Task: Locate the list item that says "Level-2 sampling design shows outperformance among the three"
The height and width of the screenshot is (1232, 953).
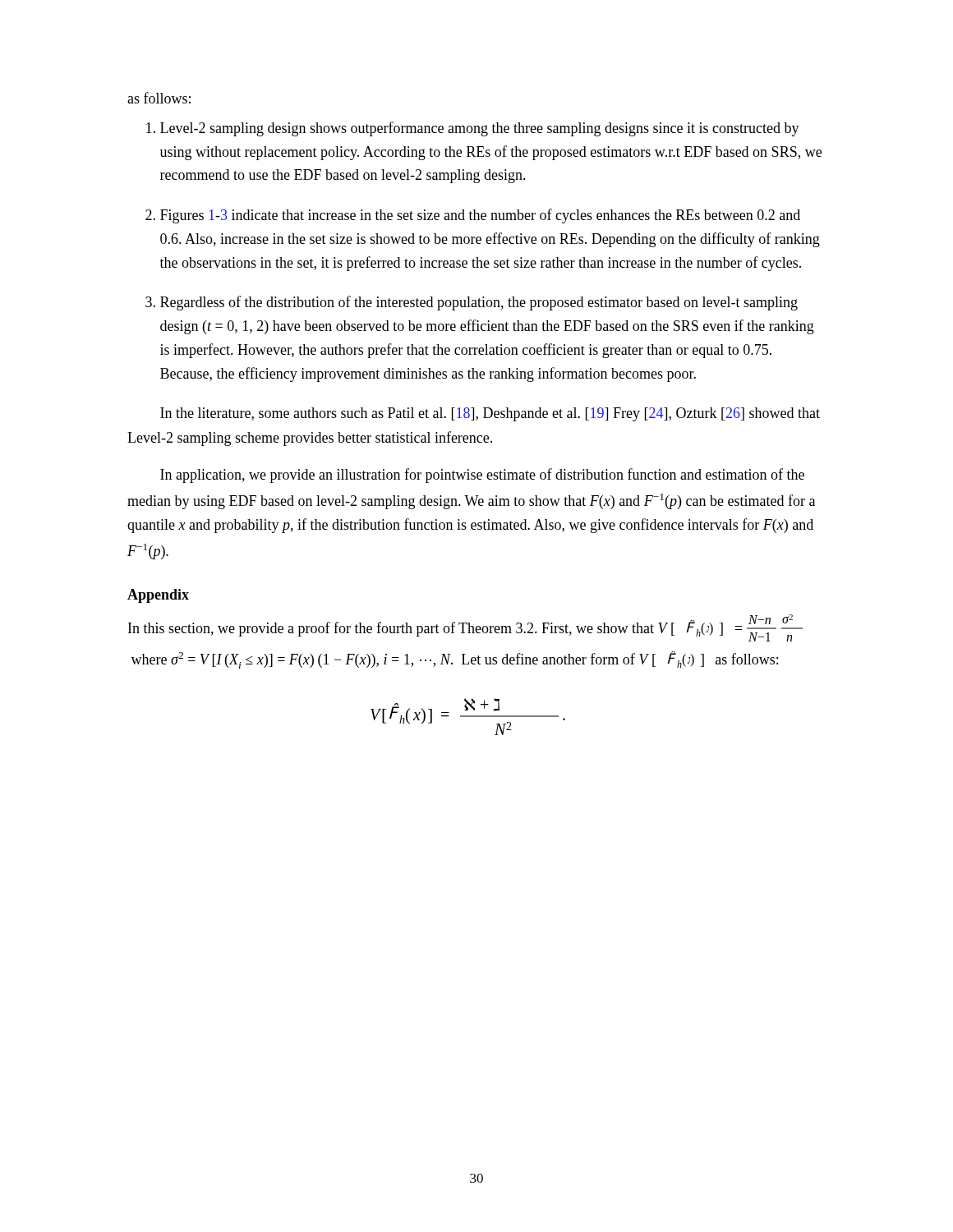Action: (x=491, y=152)
